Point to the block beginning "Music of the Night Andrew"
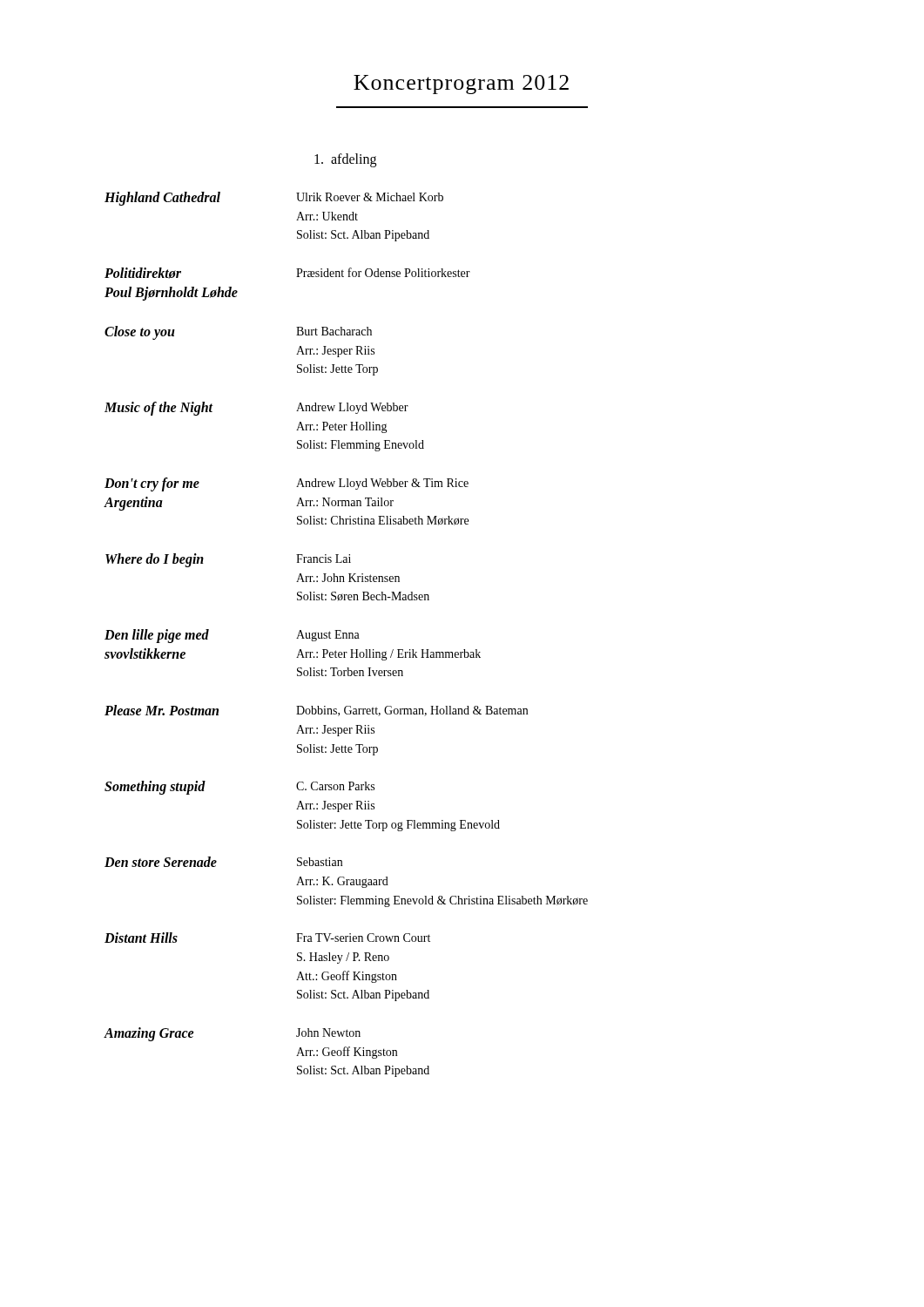 pos(164,408)
